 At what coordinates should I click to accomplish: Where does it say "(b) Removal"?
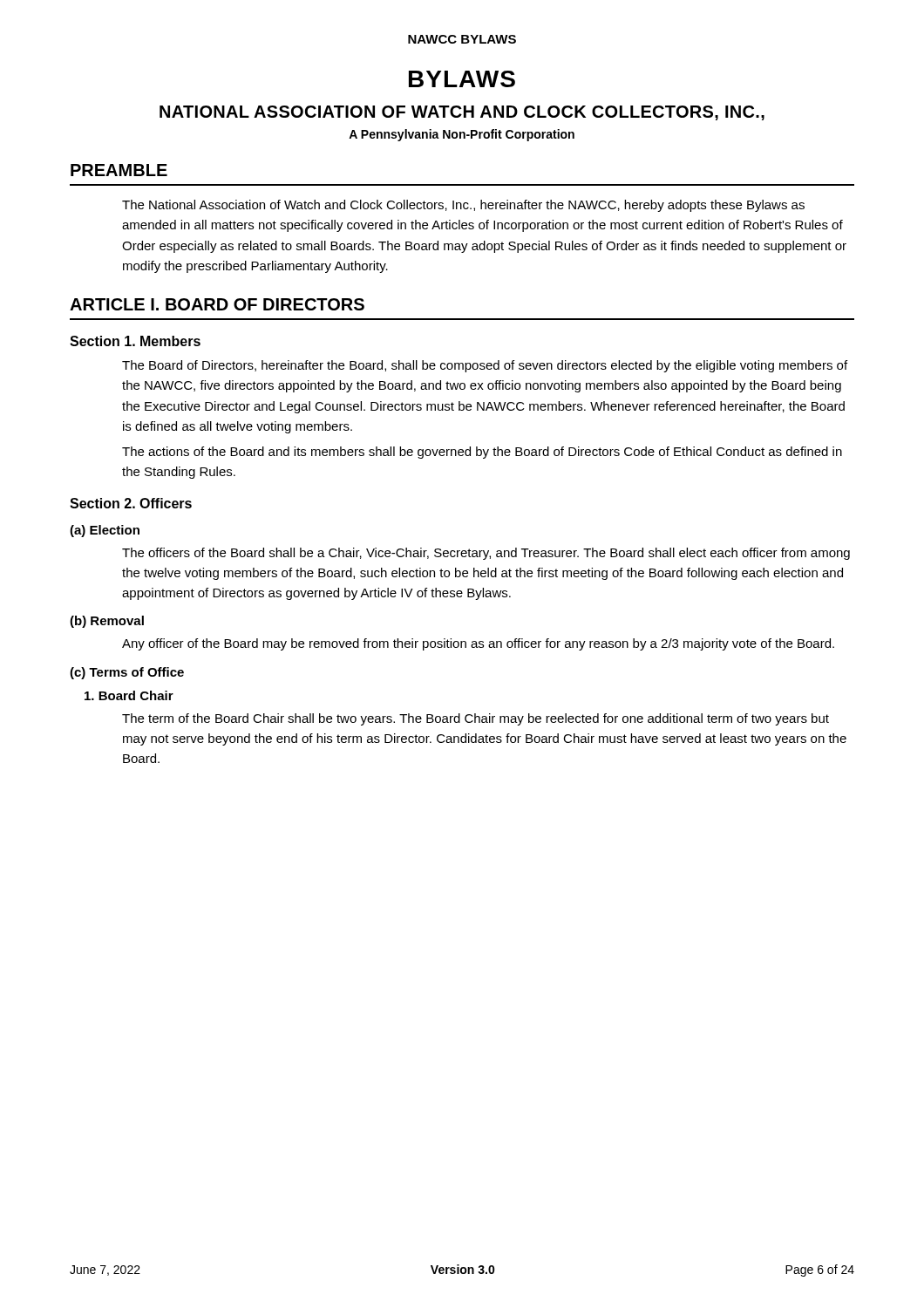pyautogui.click(x=107, y=622)
